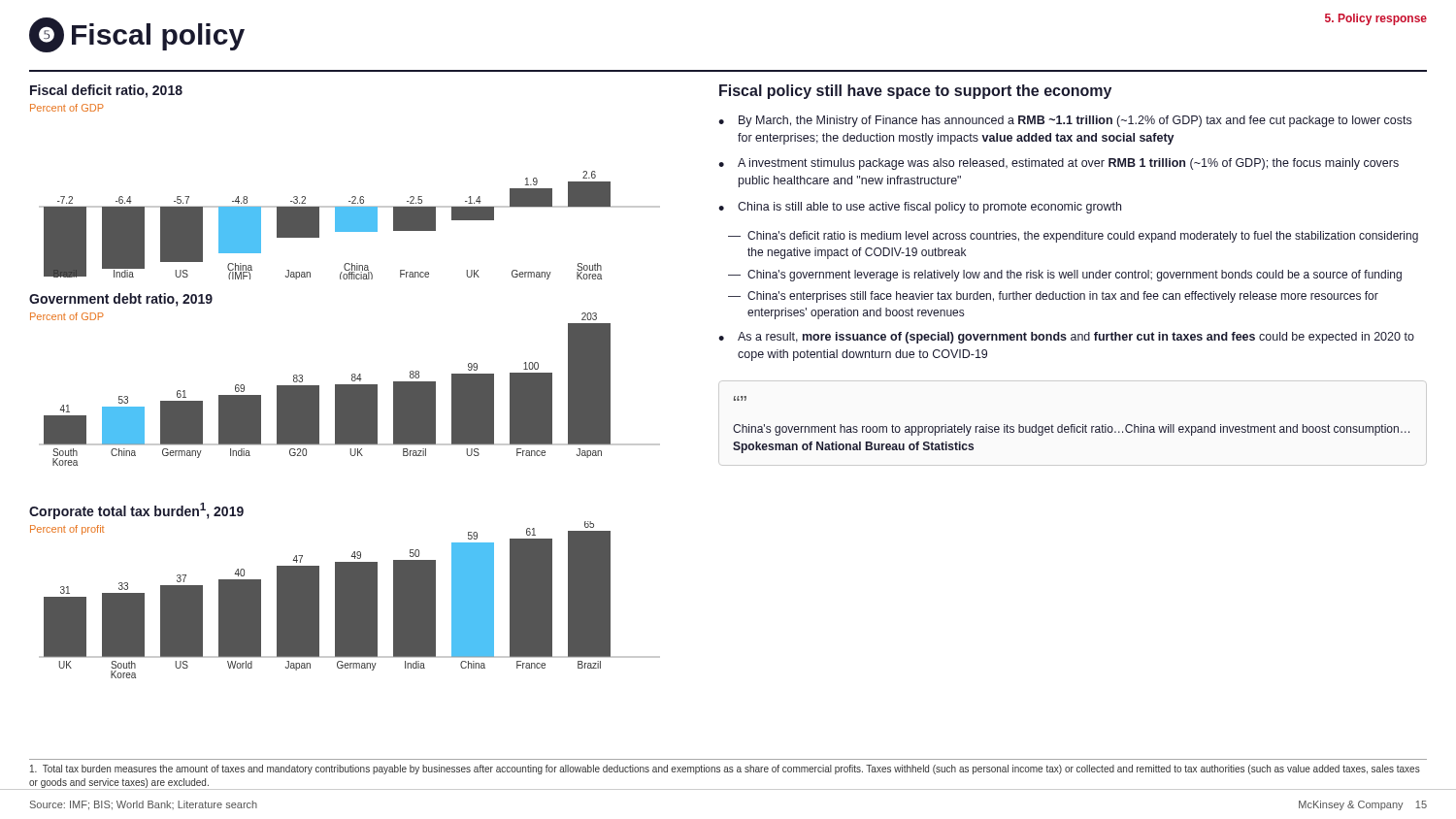Click on the list item with the text "• By March, the"
The width and height of the screenshot is (1456, 819).
tap(1073, 129)
